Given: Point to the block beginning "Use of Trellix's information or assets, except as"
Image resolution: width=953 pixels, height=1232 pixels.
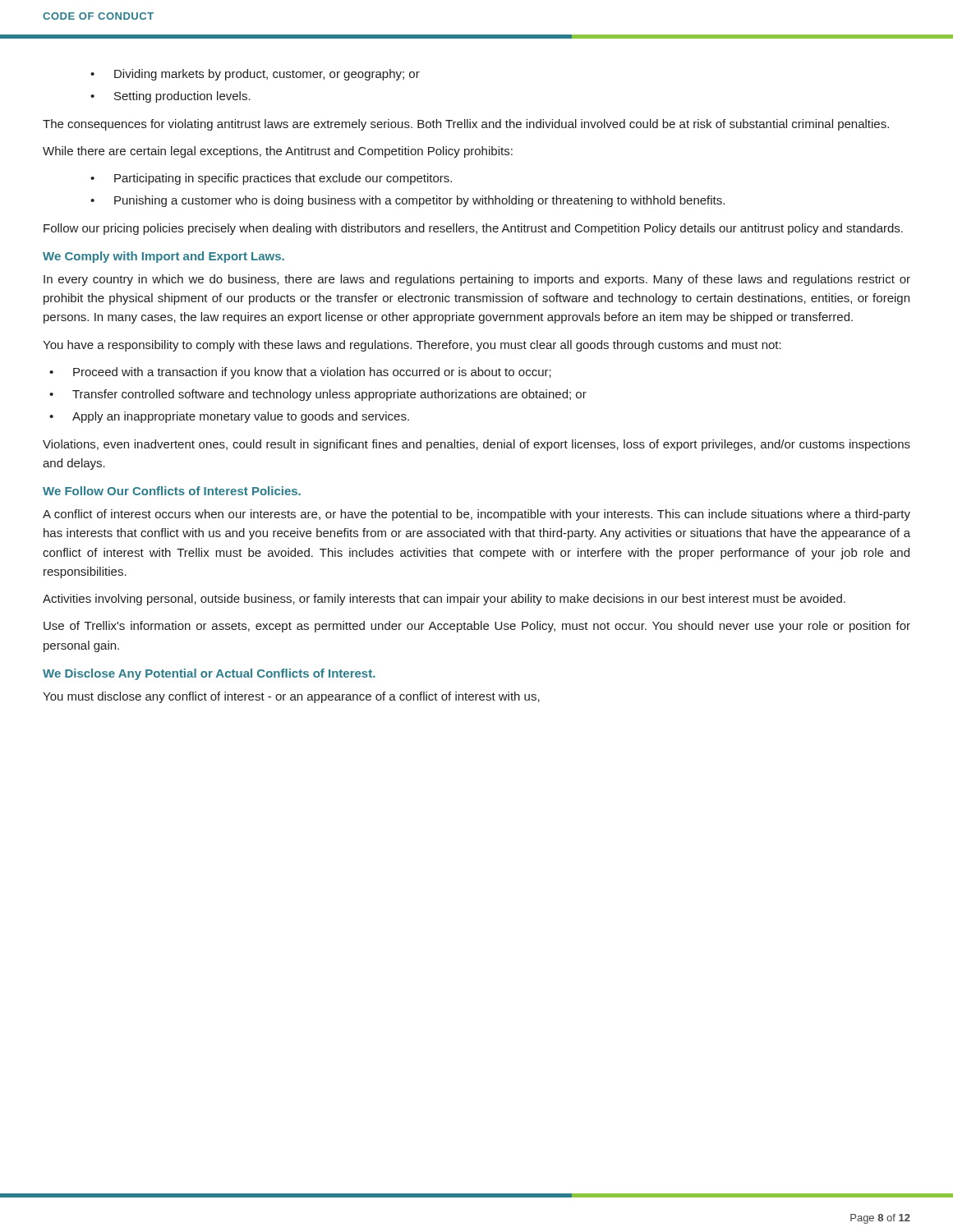Looking at the screenshot, I should [476, 635].
